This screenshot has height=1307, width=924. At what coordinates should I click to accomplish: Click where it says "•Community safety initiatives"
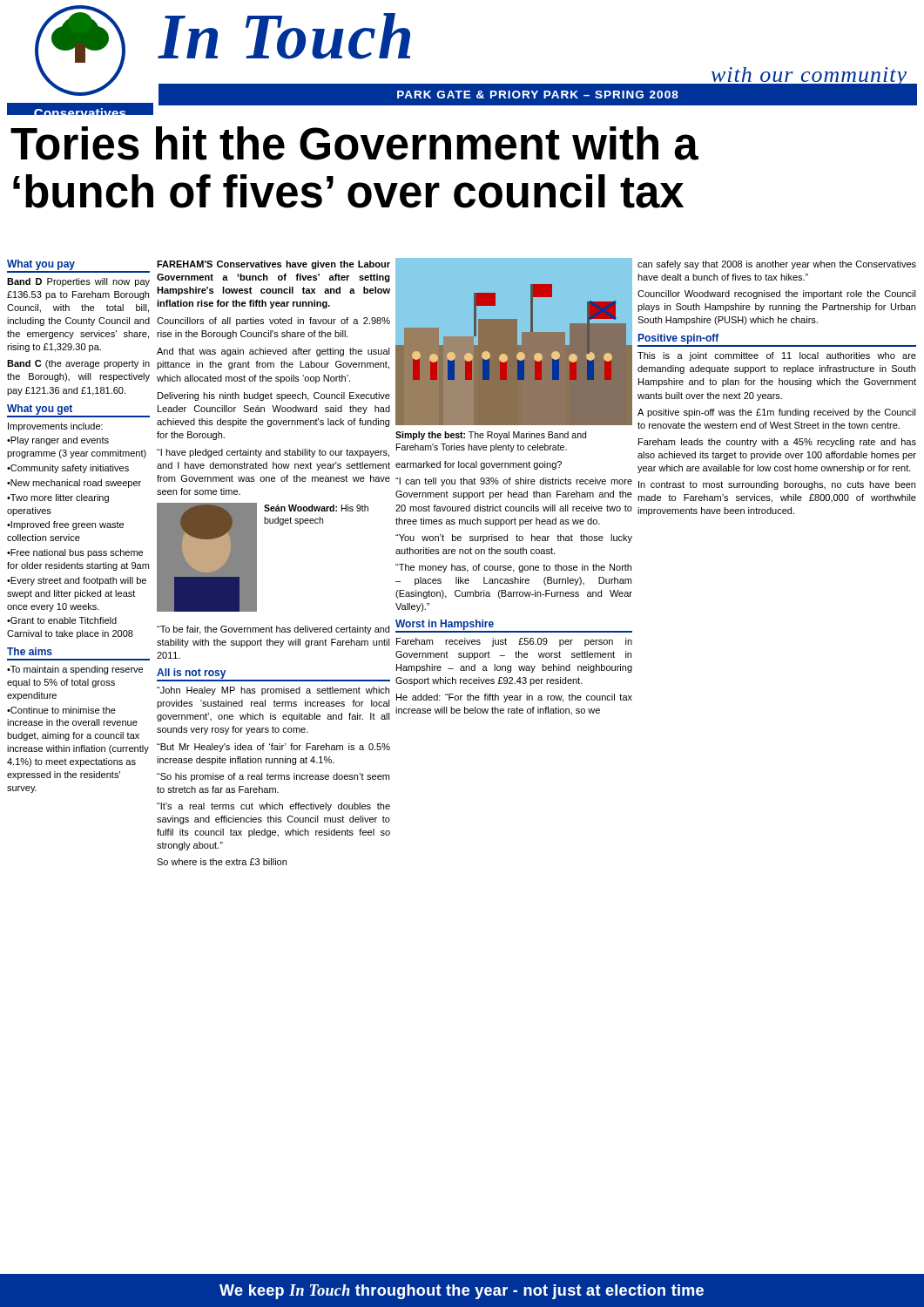(x=68, y=468)
